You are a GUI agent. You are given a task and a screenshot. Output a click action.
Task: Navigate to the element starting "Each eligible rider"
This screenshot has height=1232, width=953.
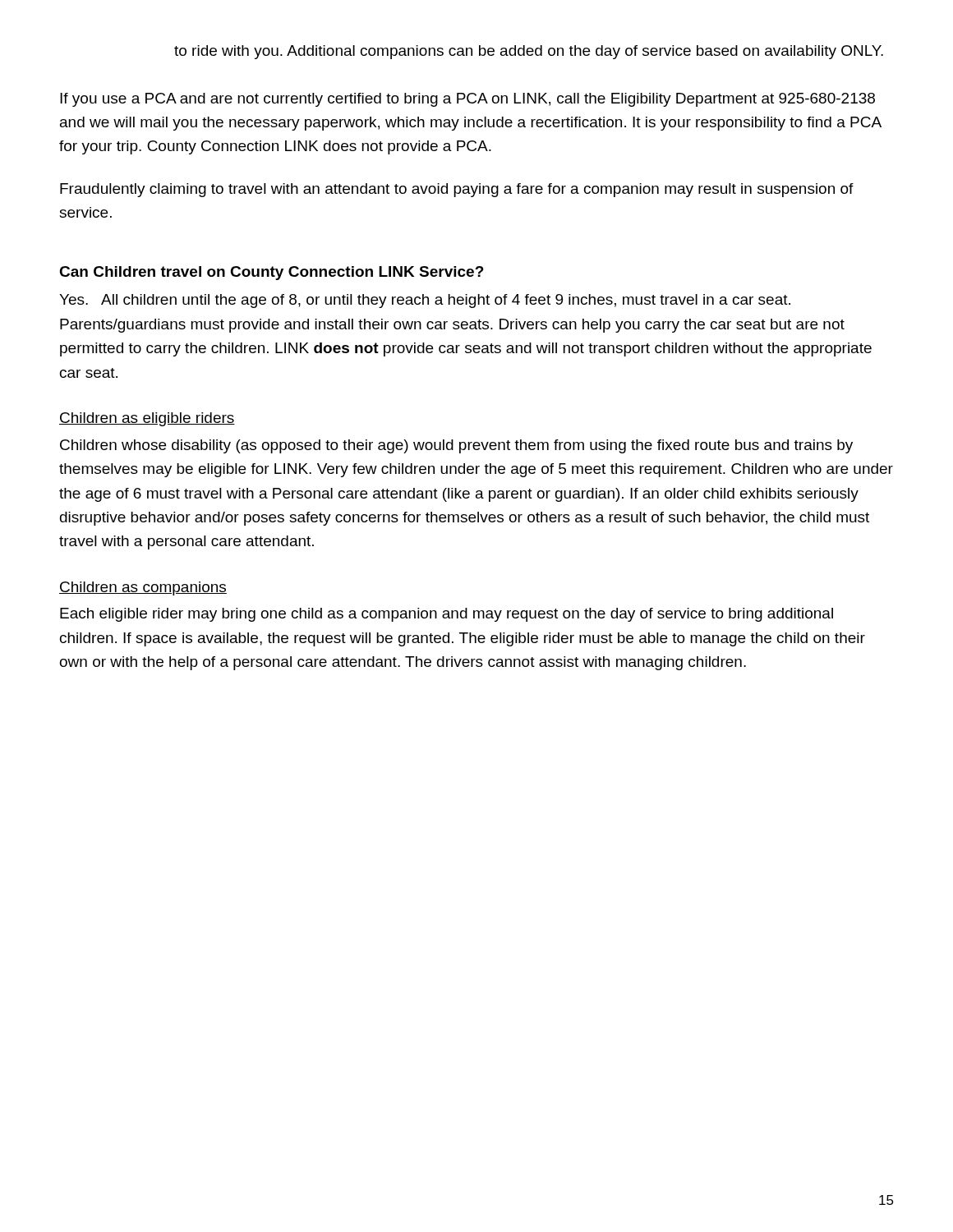point(462,638)
